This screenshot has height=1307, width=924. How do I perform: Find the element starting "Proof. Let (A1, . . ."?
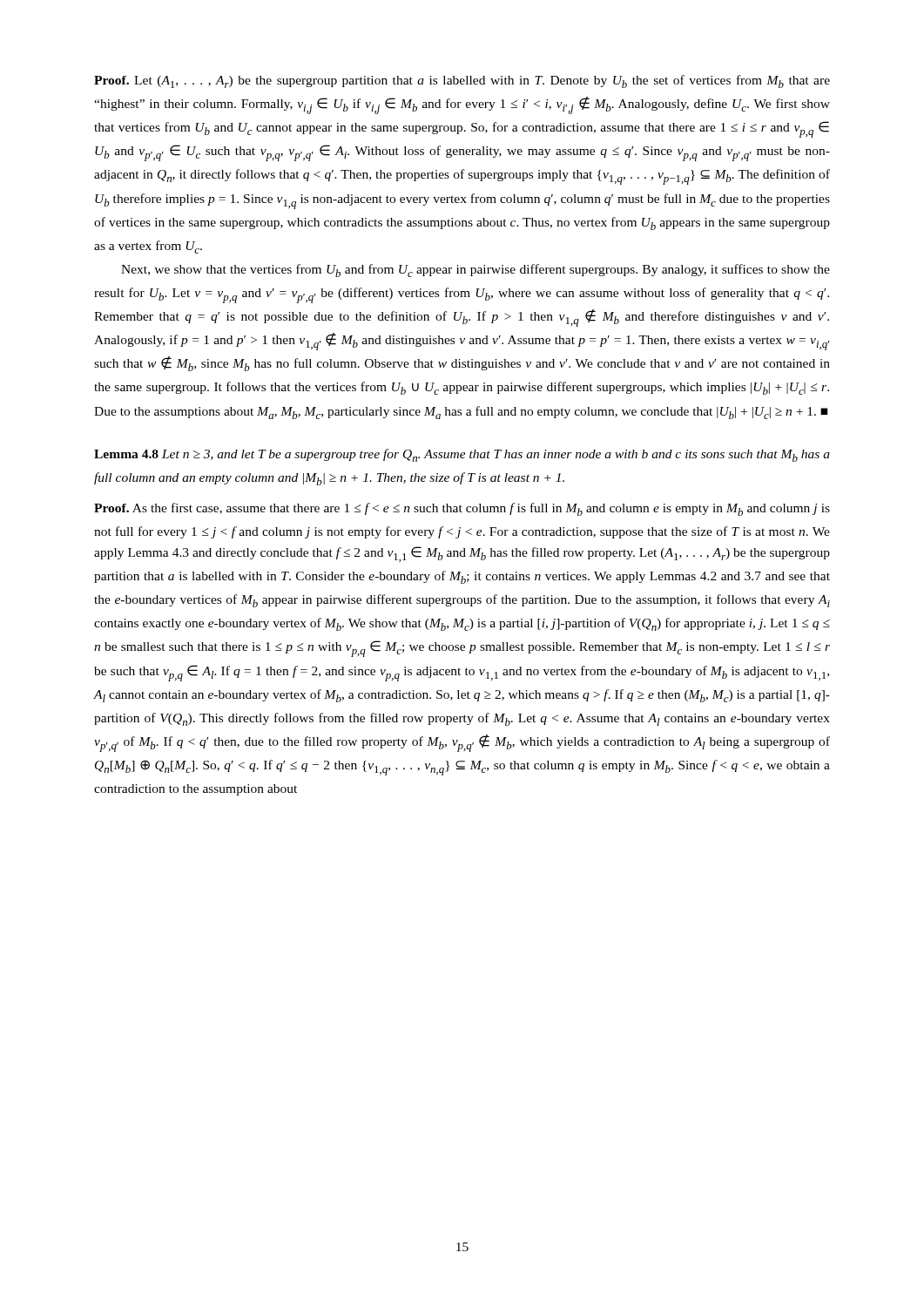pos(462,81)
